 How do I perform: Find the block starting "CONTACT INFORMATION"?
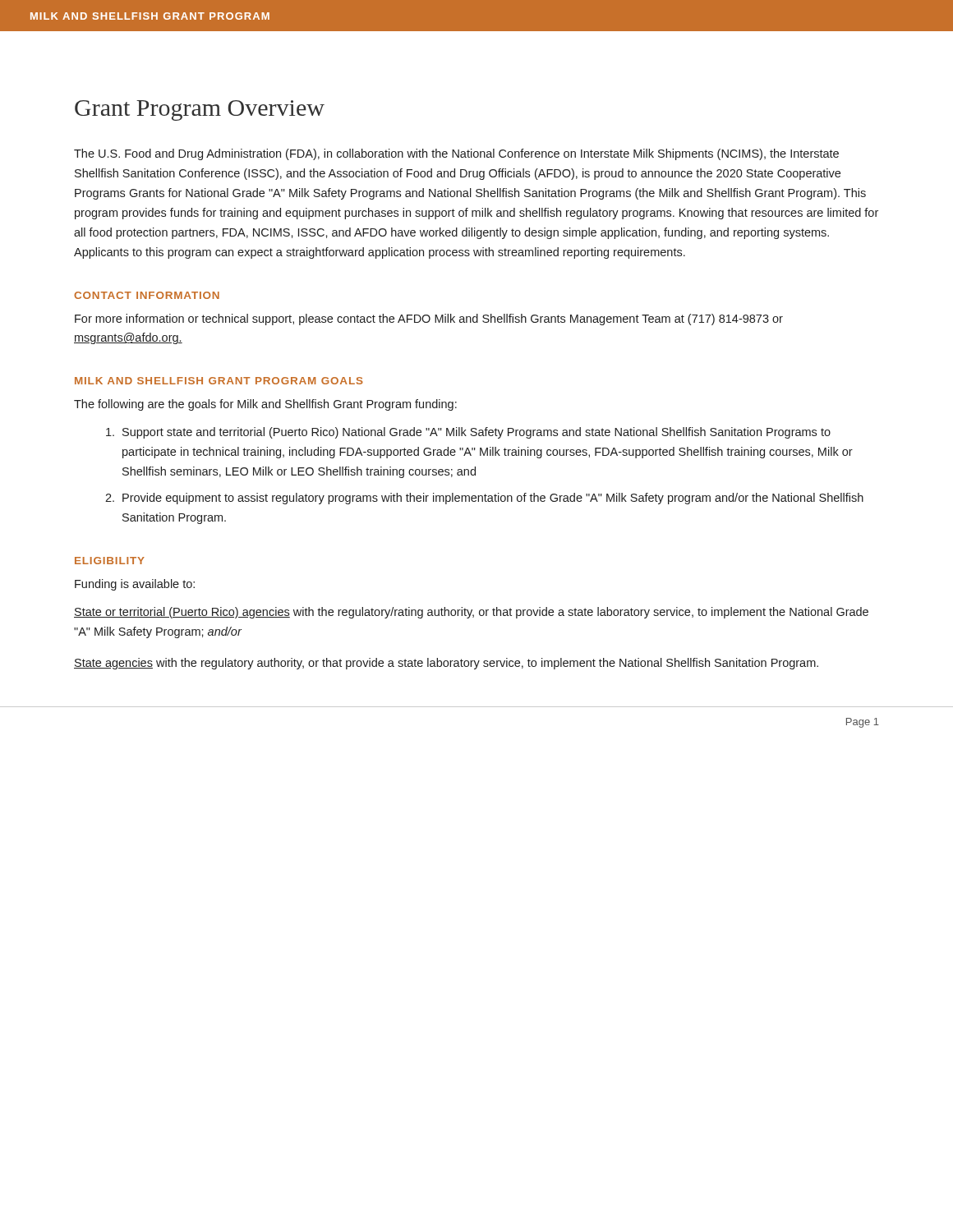point(147,295)
